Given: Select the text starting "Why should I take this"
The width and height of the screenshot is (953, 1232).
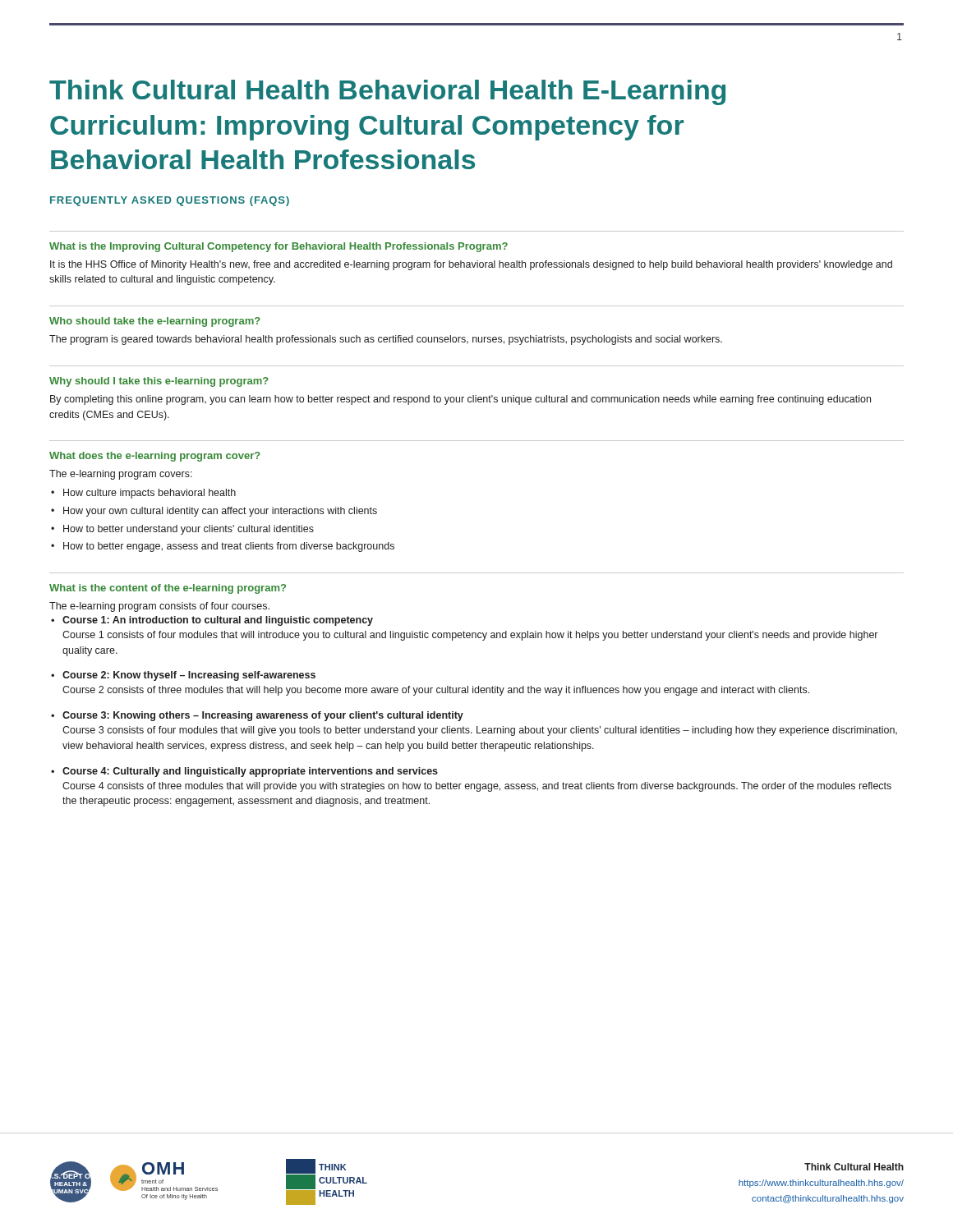Looking at the screenshot, I should pyautogui.click(x=159, y=380).
